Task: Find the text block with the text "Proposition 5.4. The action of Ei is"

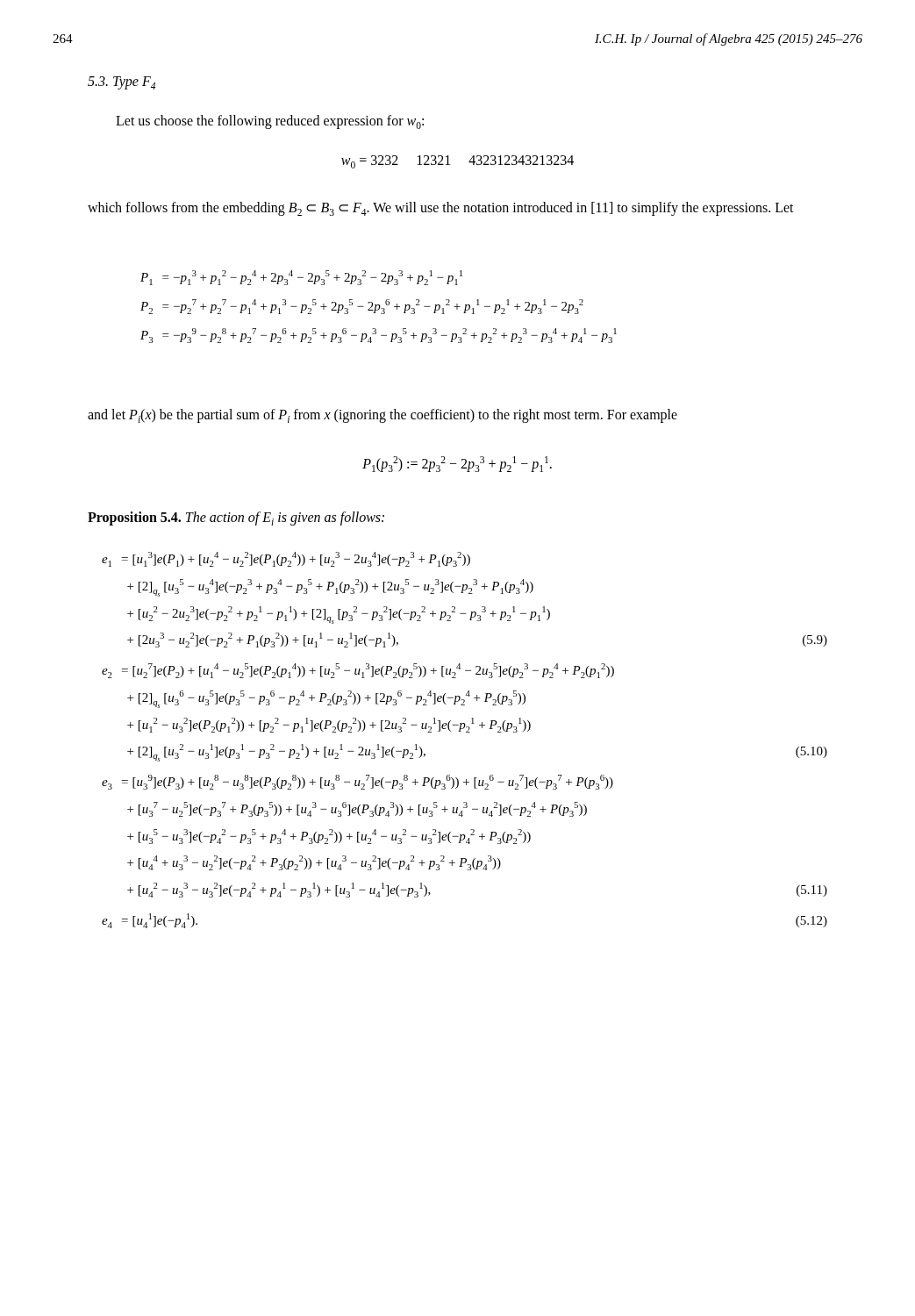Action: (237, 519)
